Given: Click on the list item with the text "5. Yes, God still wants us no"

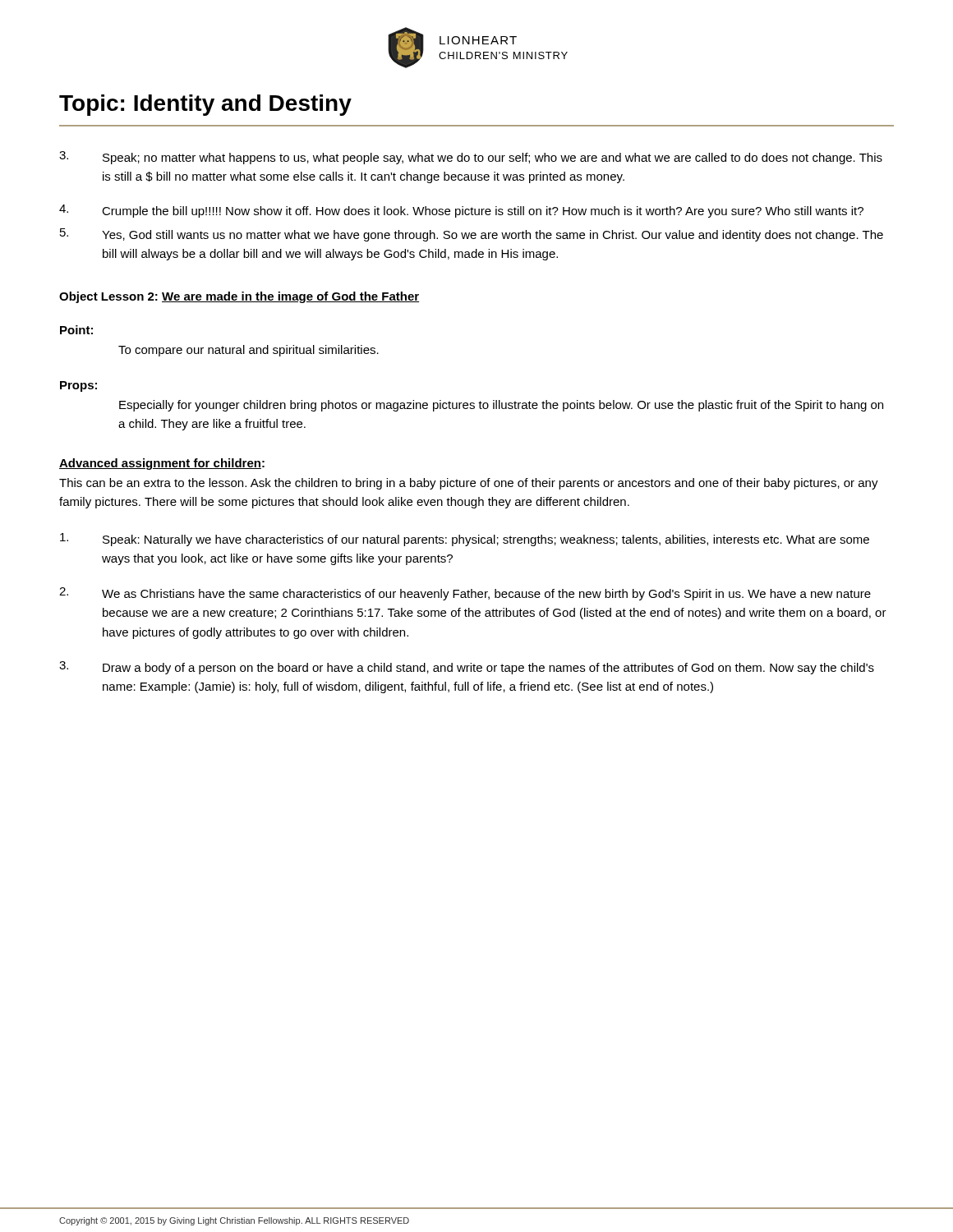Looking at the screenshot, I should click(476, 244).
